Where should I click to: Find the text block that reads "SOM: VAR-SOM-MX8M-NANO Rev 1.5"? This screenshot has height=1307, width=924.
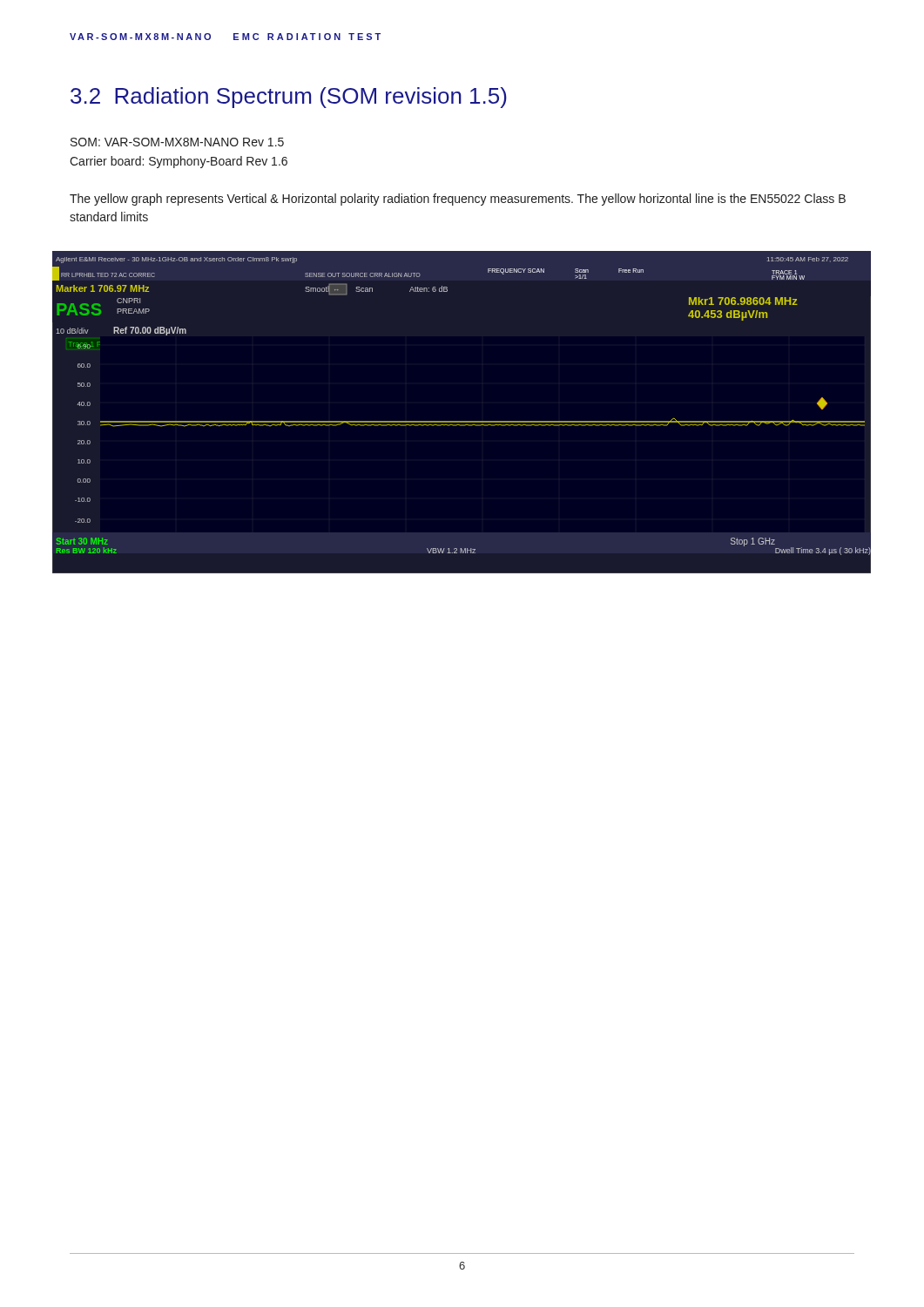pyautogui.click(x=179, y=152)
